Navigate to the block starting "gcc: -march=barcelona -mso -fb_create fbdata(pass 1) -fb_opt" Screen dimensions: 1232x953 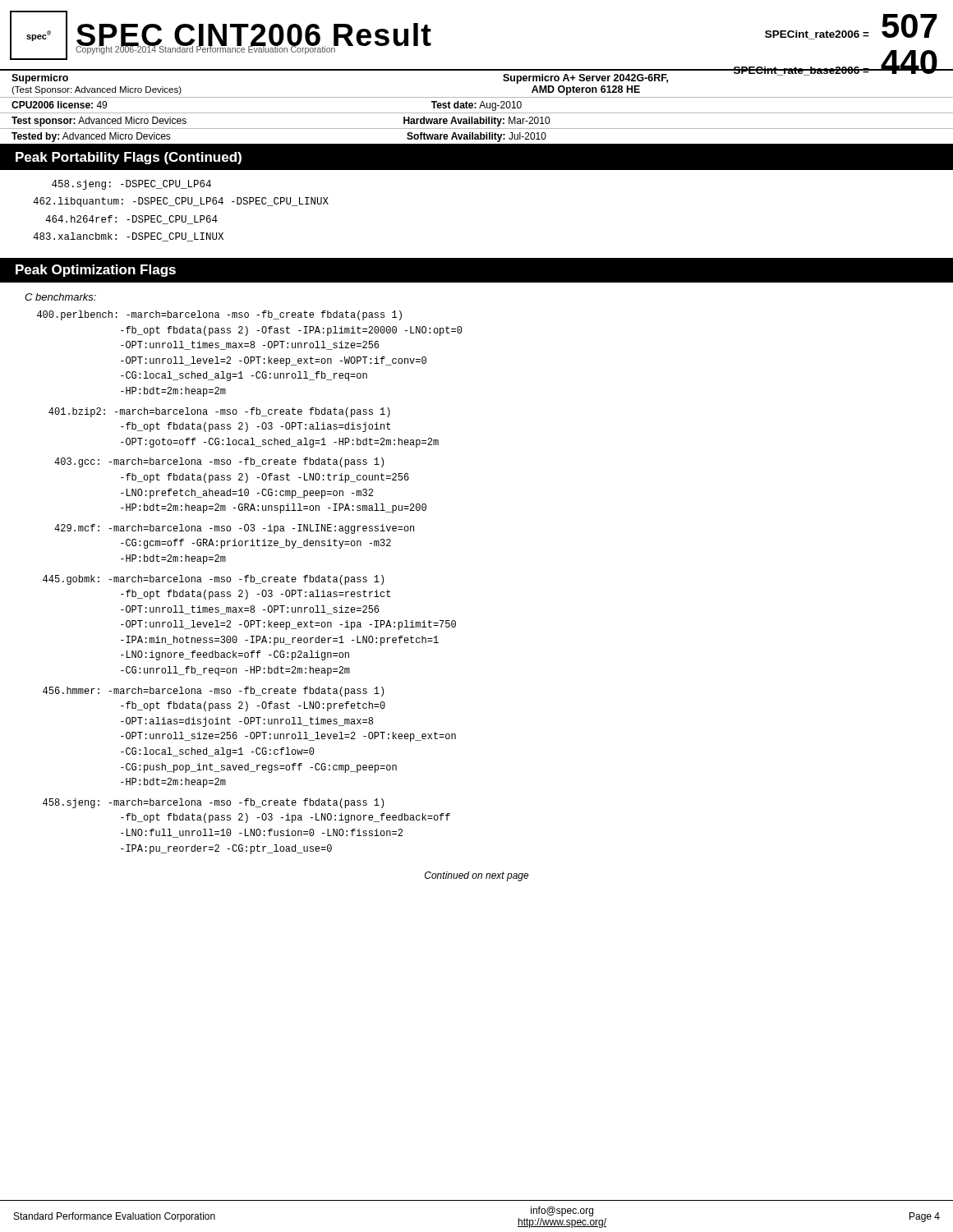tap(226, 486)
